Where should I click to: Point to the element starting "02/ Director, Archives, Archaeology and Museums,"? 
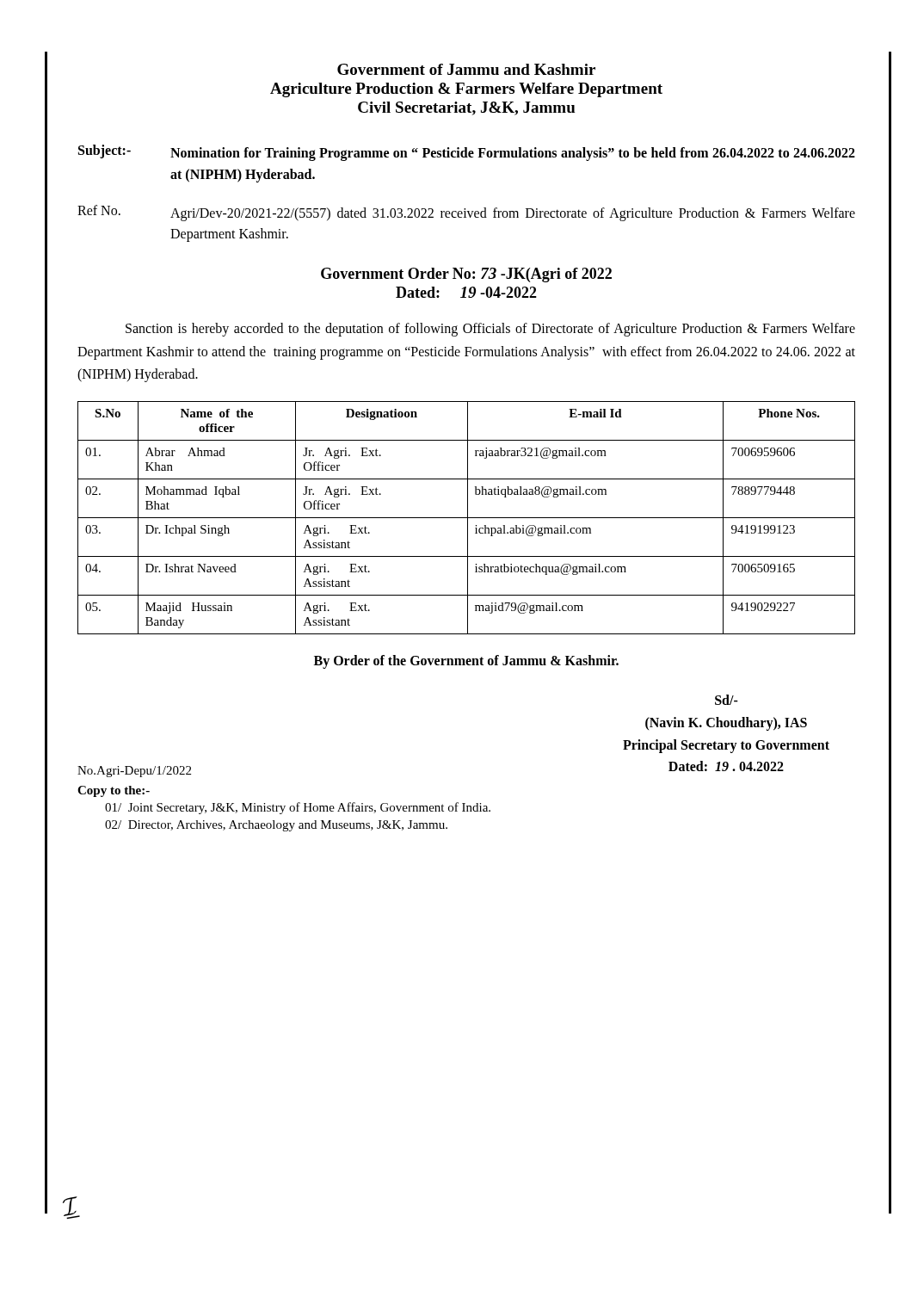pyautogui.click(x=277, y=824)
